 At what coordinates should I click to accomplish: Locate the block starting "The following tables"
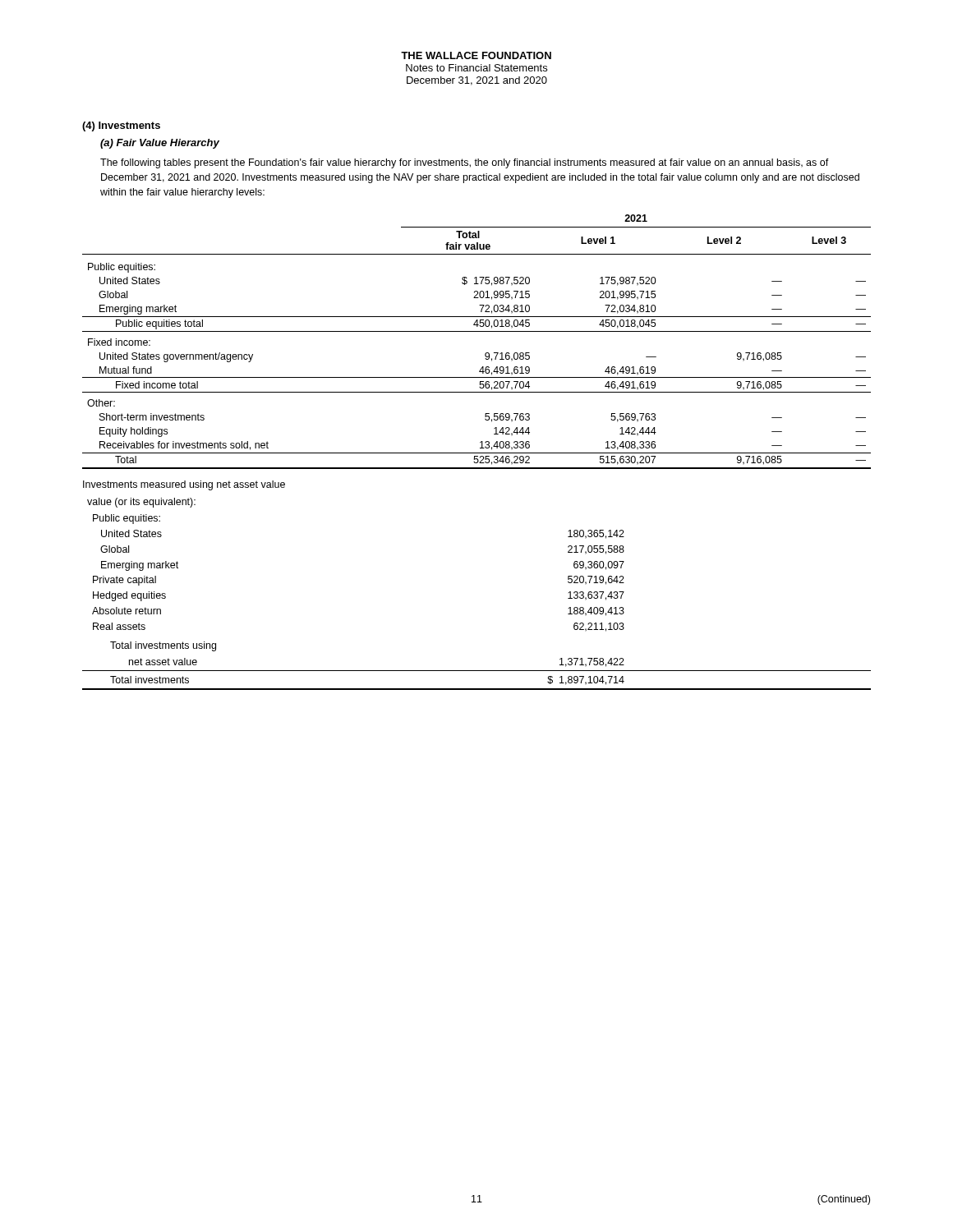coord(480,177)
